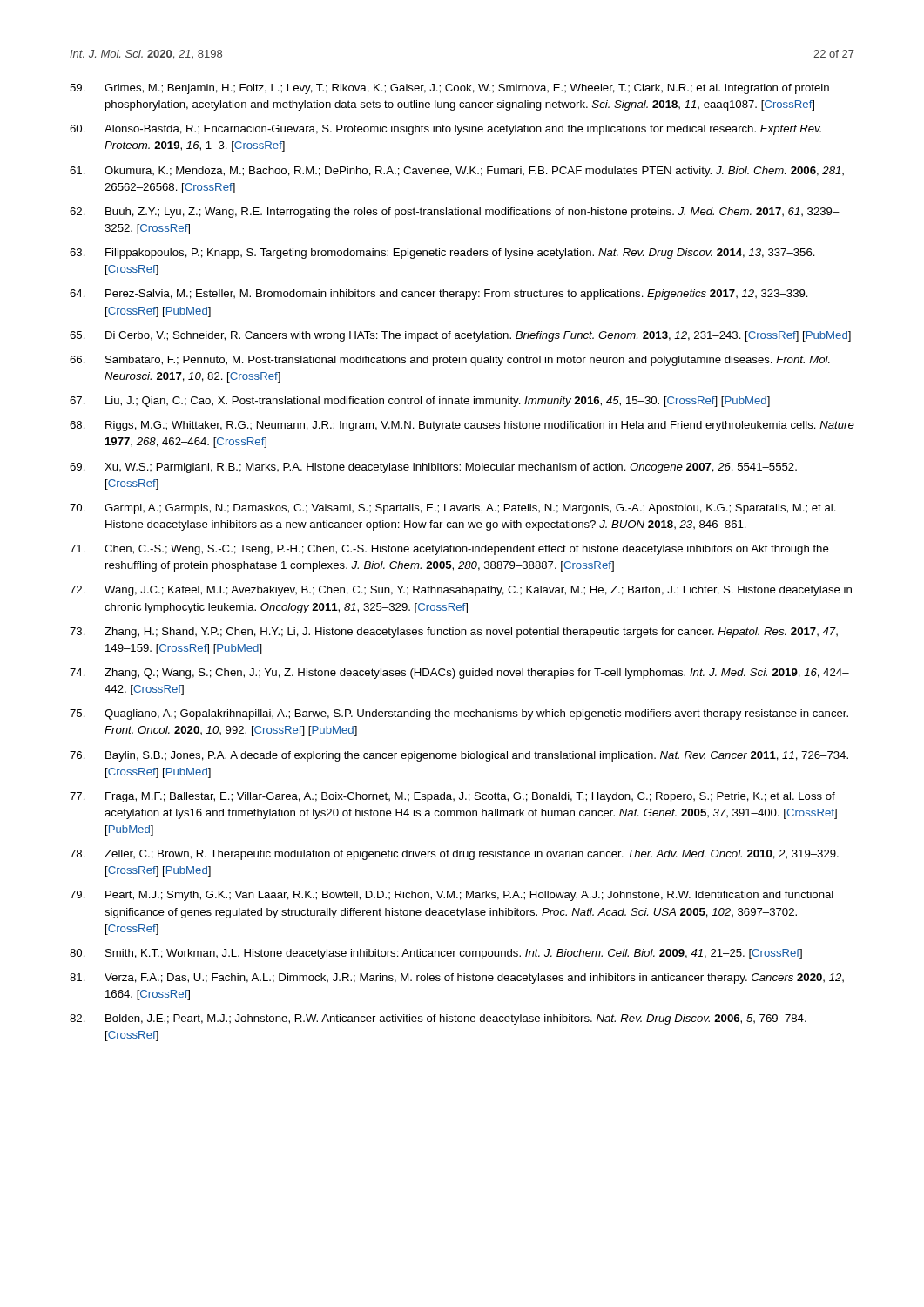Viewport: 924px width, 1307px height.
Task: Point to the text starting "71. Chen, C.-S.; Weng, S.-C.;"
Action: pyautogui.click(x=462, y=557)
